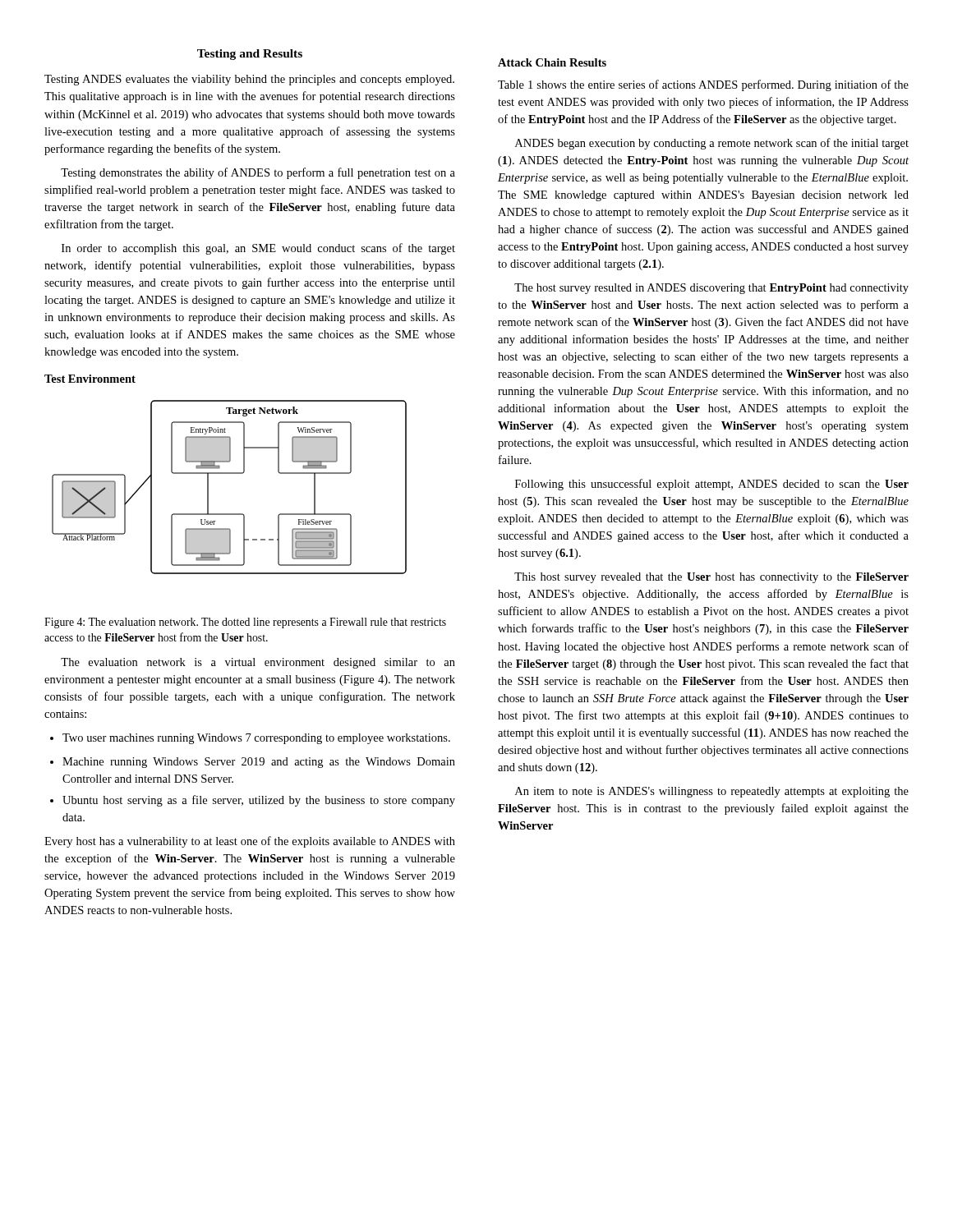Screen dimensions: 1232x953
Task: Locate the caption that opens with "Figure 4: The evaluation"
Action: (250, 630)
